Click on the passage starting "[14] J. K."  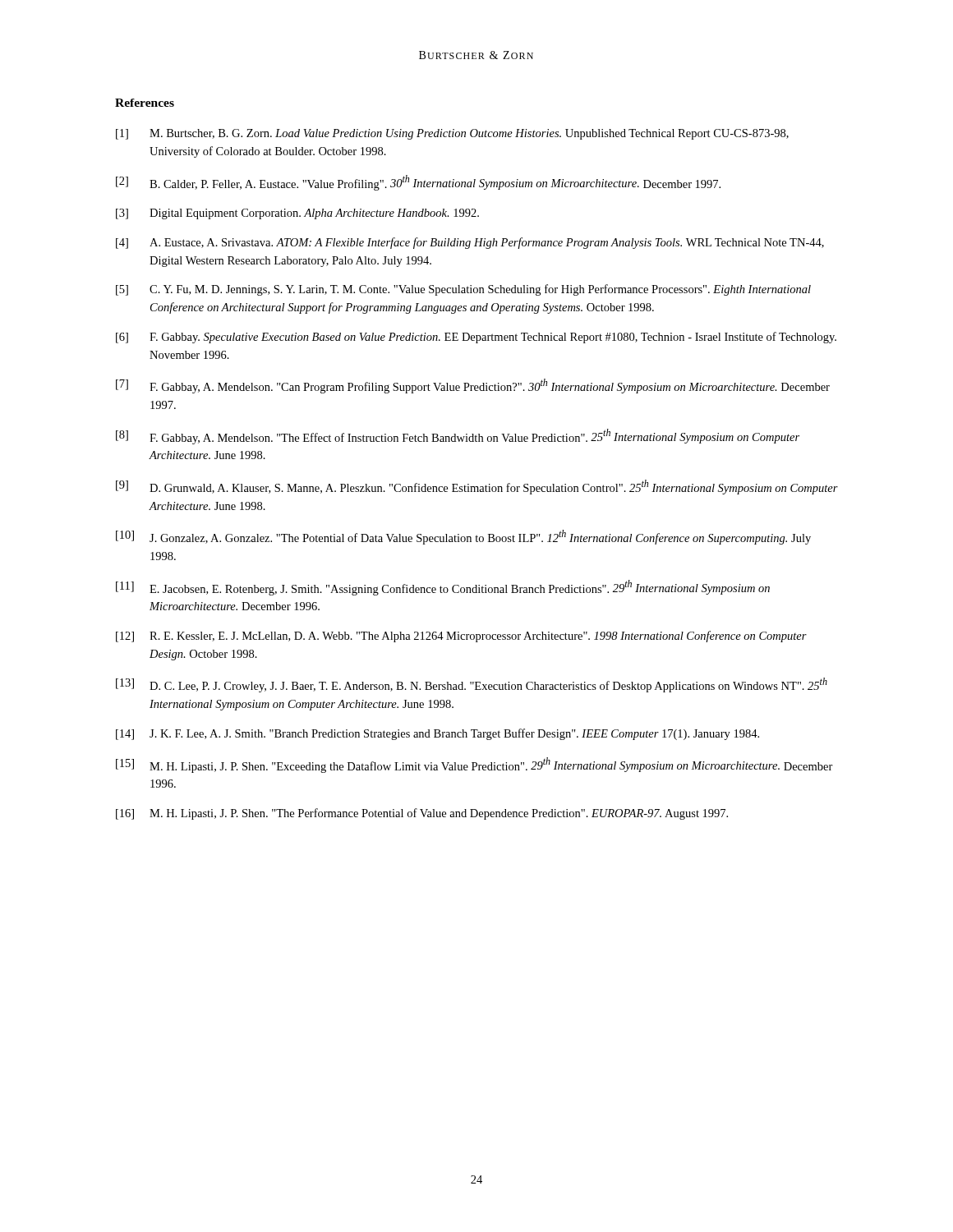(x=476, y=734)
